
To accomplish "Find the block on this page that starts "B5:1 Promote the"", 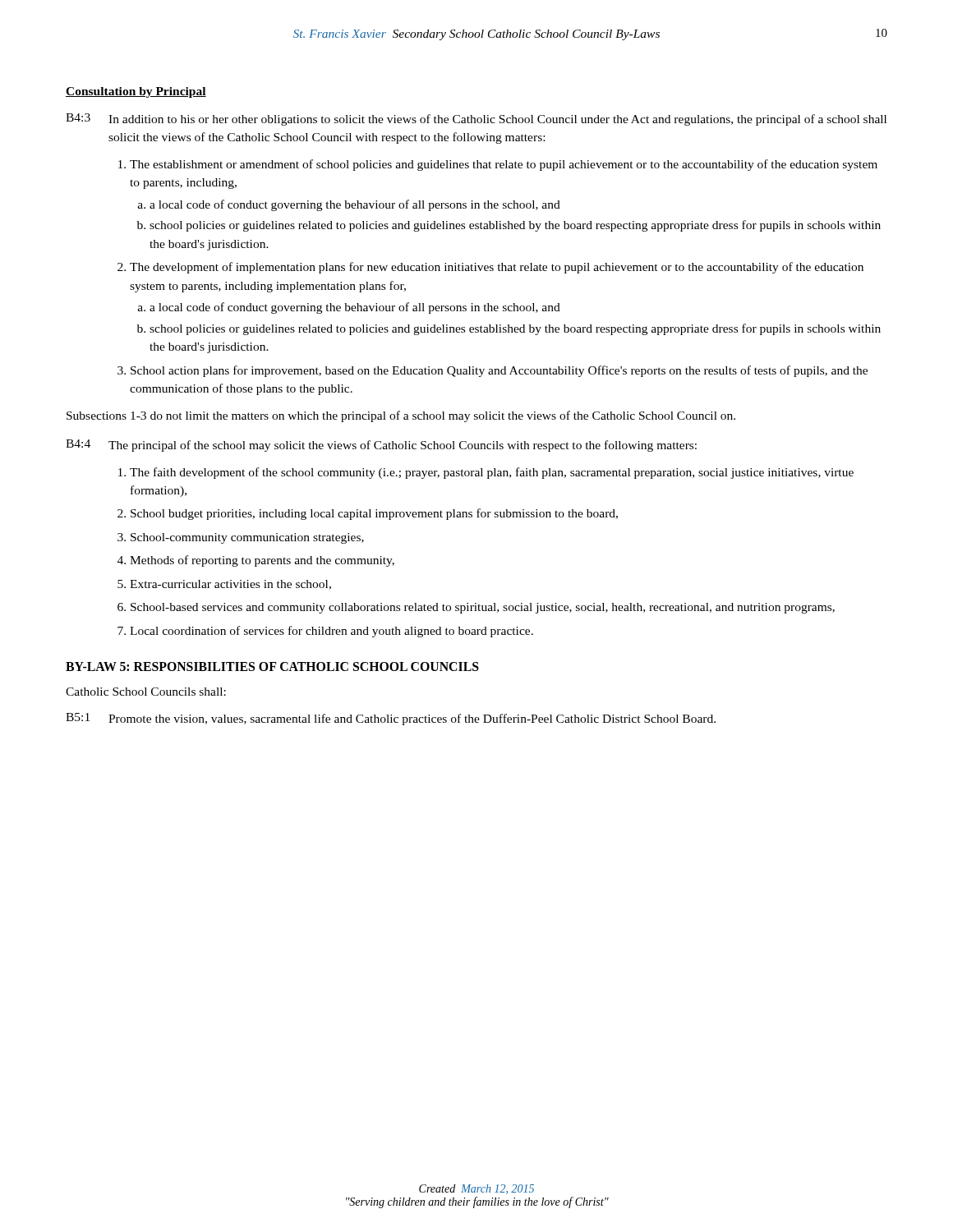I will 476,719.
